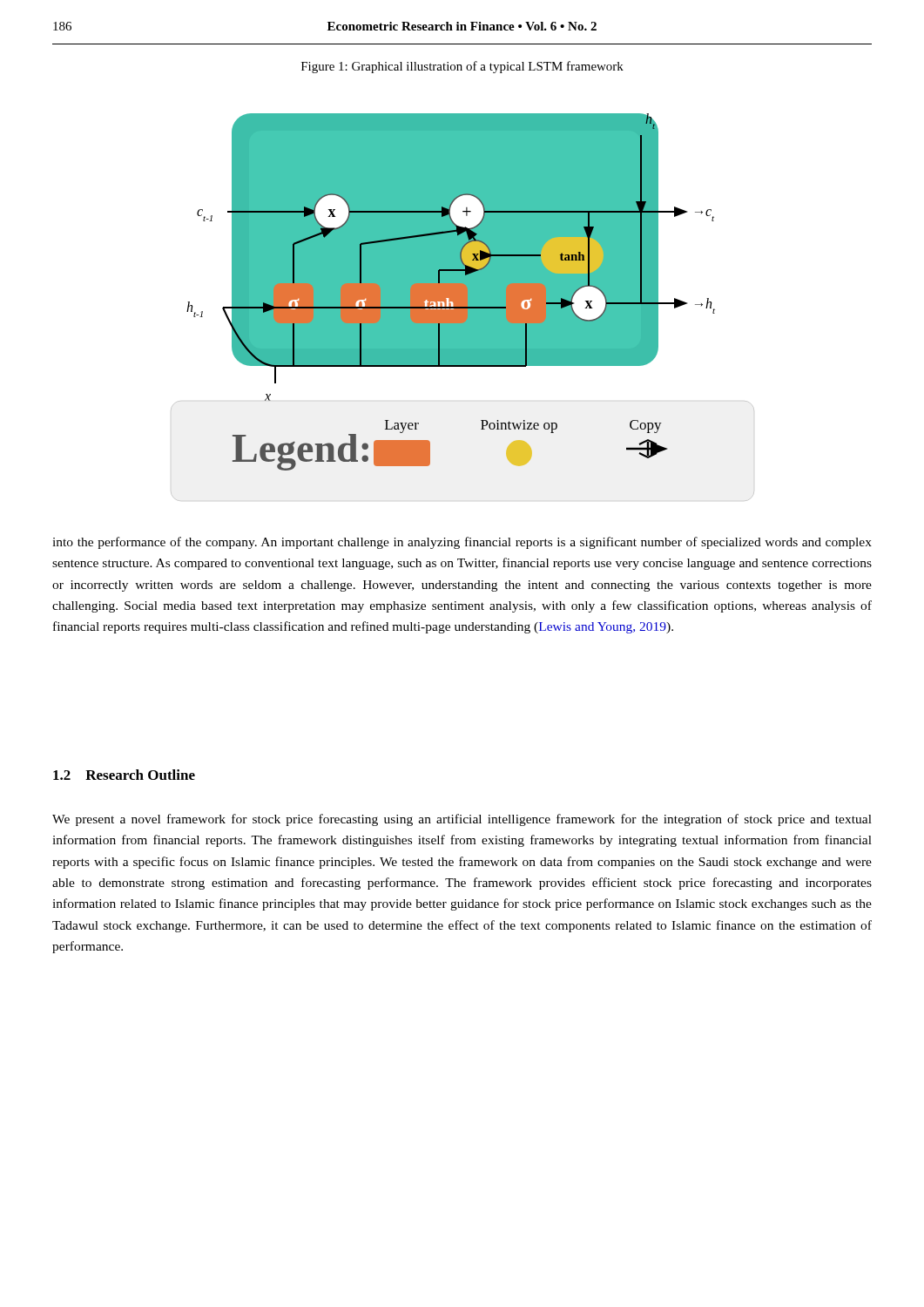Image resolution: width=924 pixels, height=1307 pixels.
Task: Locate the section header
Action: (x=124, y=775)
